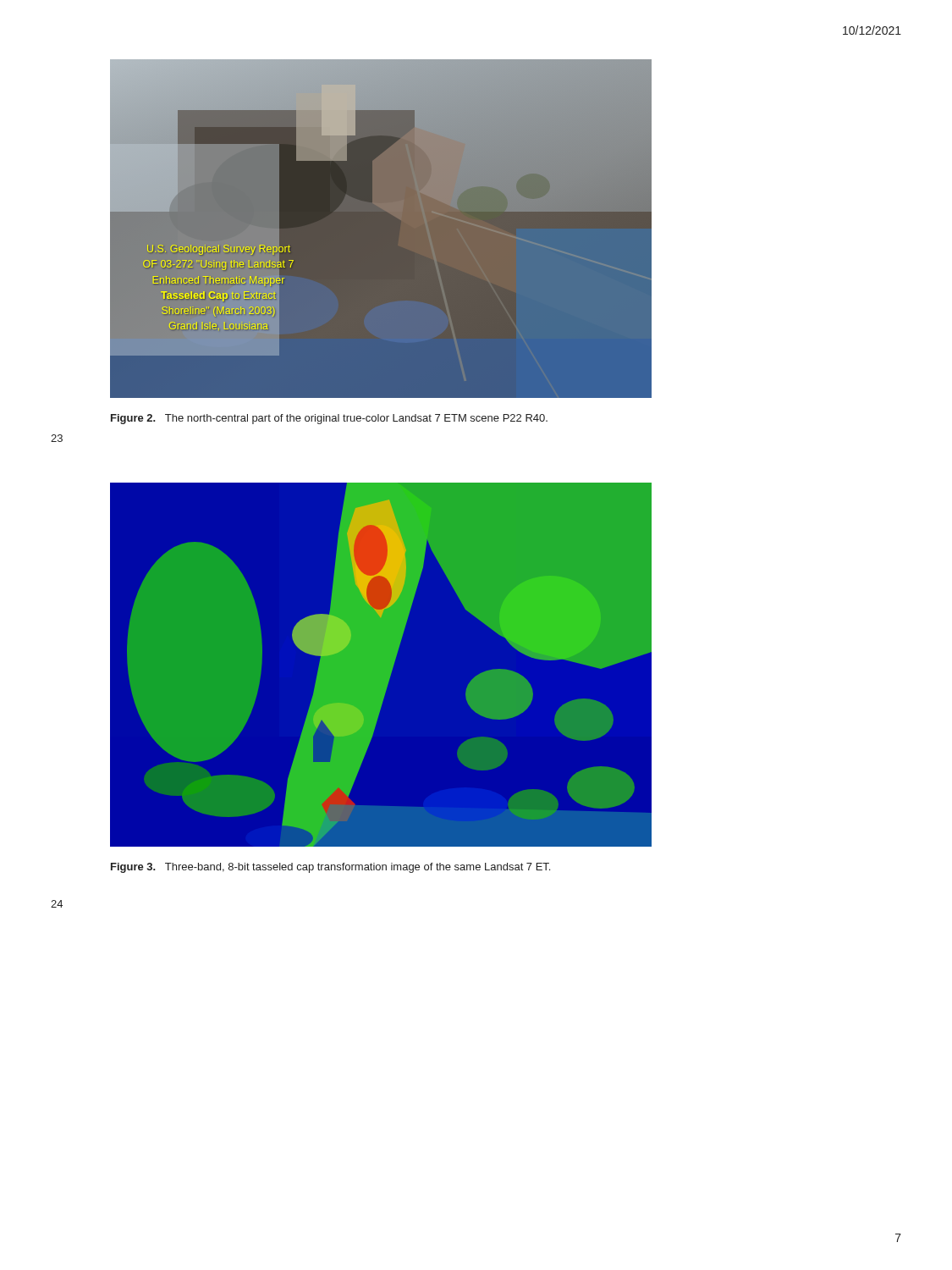The image size is (952, 1270).
Task: Navigate to the element starting "Figure 3. Three-band, 8-bit tasseled cap transformation image"
Action: tap(331, 867)
